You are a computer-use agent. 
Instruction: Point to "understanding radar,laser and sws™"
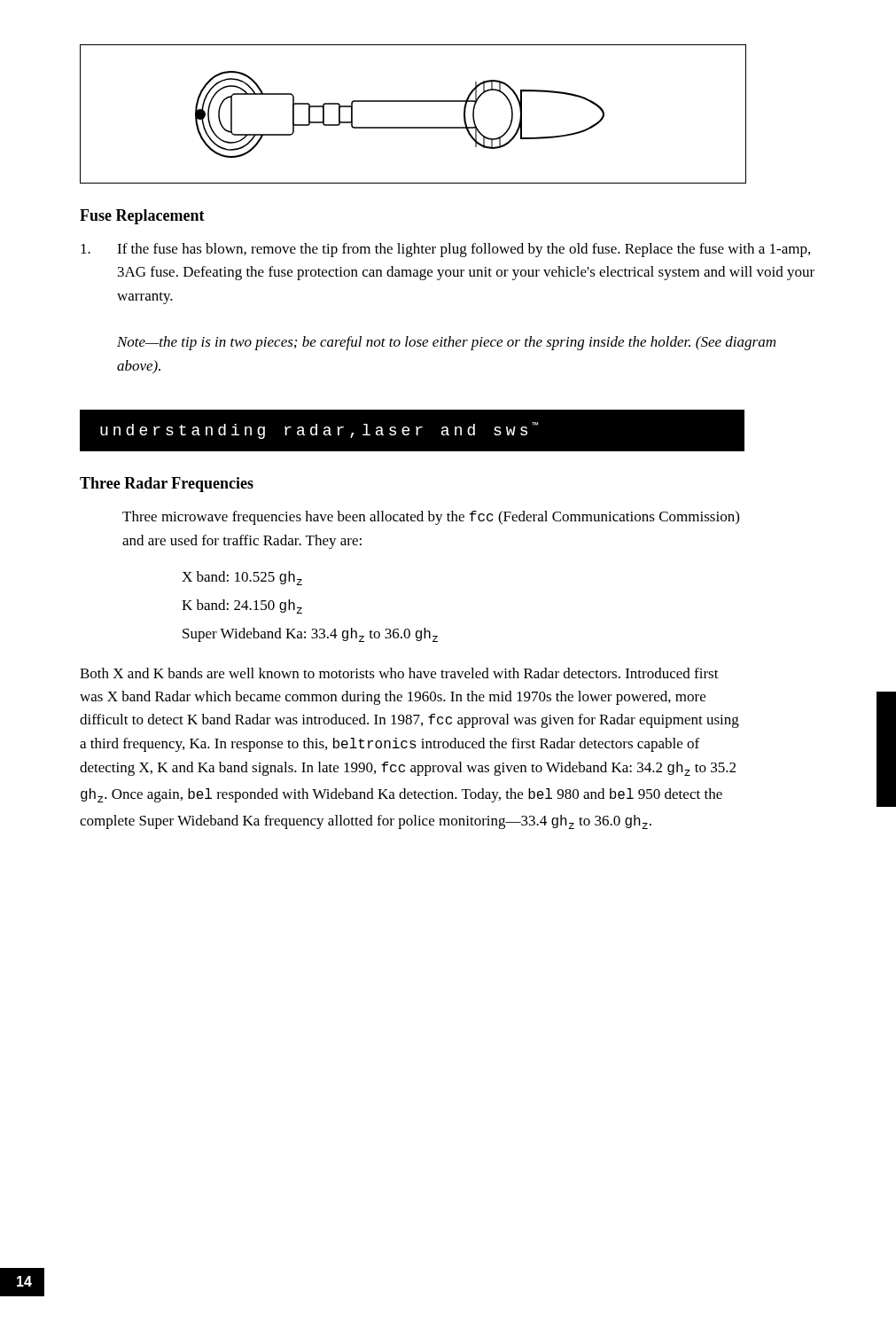click(320, 431)
